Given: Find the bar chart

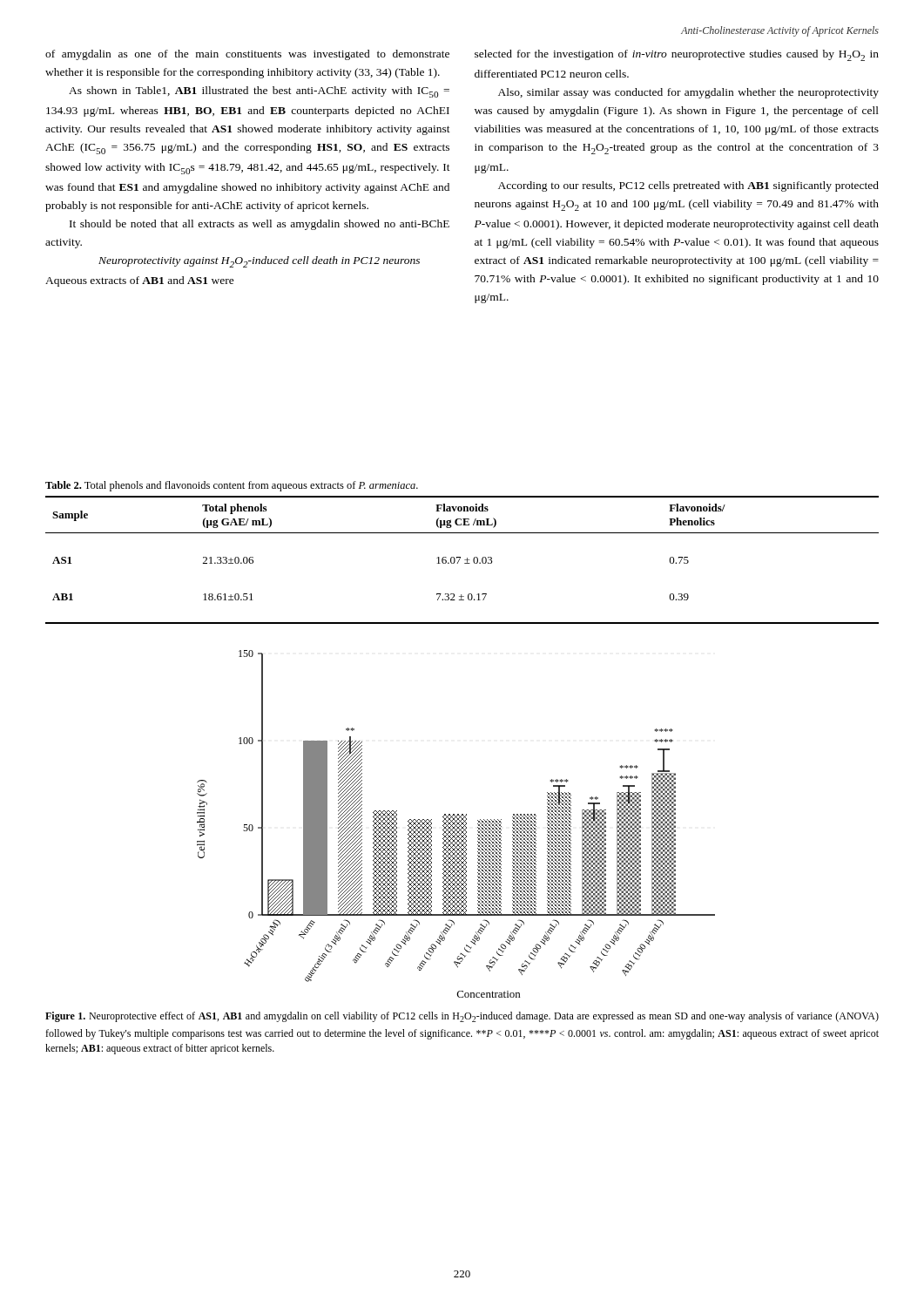Looking at the screenshot, I should (x=462, y=821).
